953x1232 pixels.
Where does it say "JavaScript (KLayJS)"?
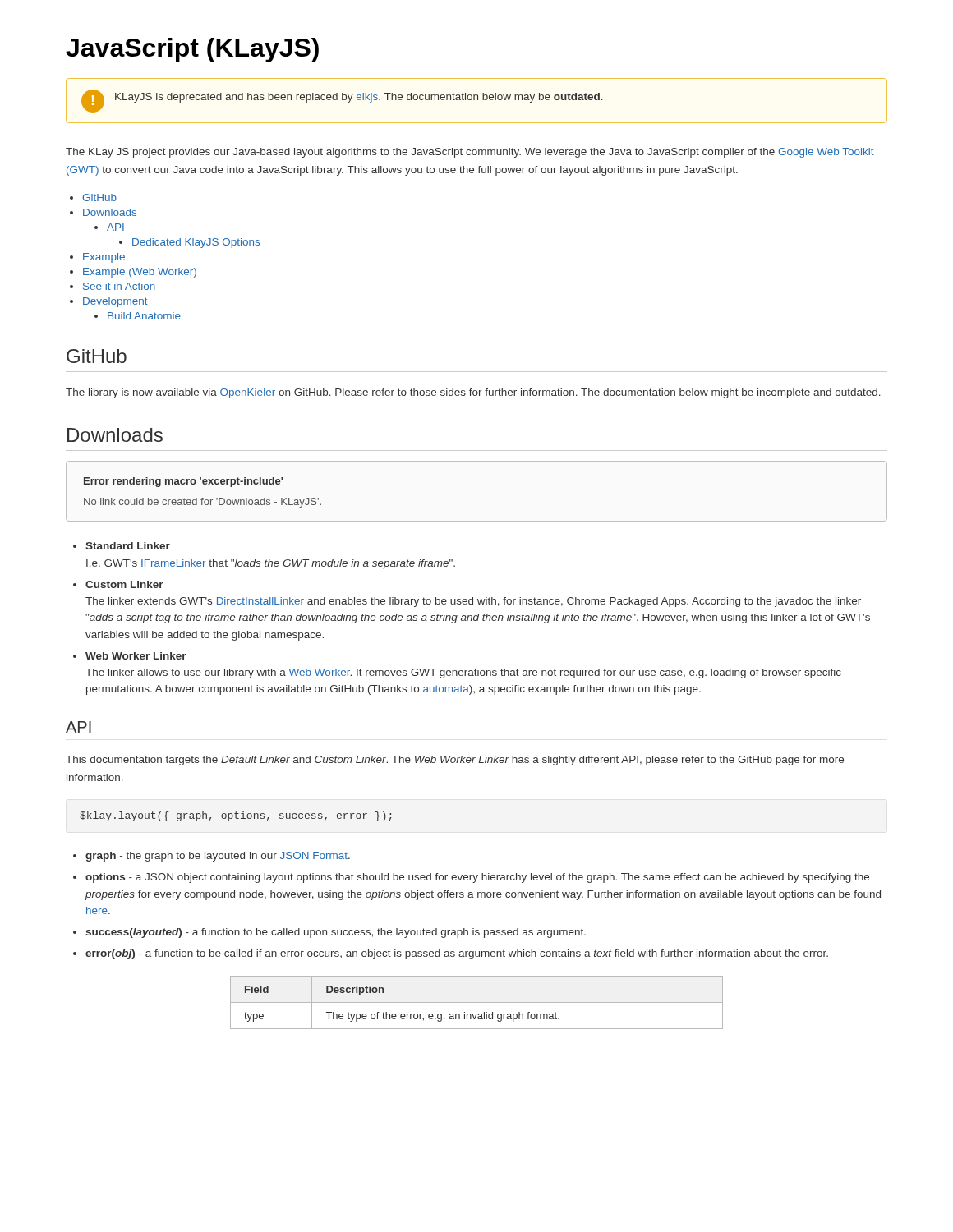(192, 50)
